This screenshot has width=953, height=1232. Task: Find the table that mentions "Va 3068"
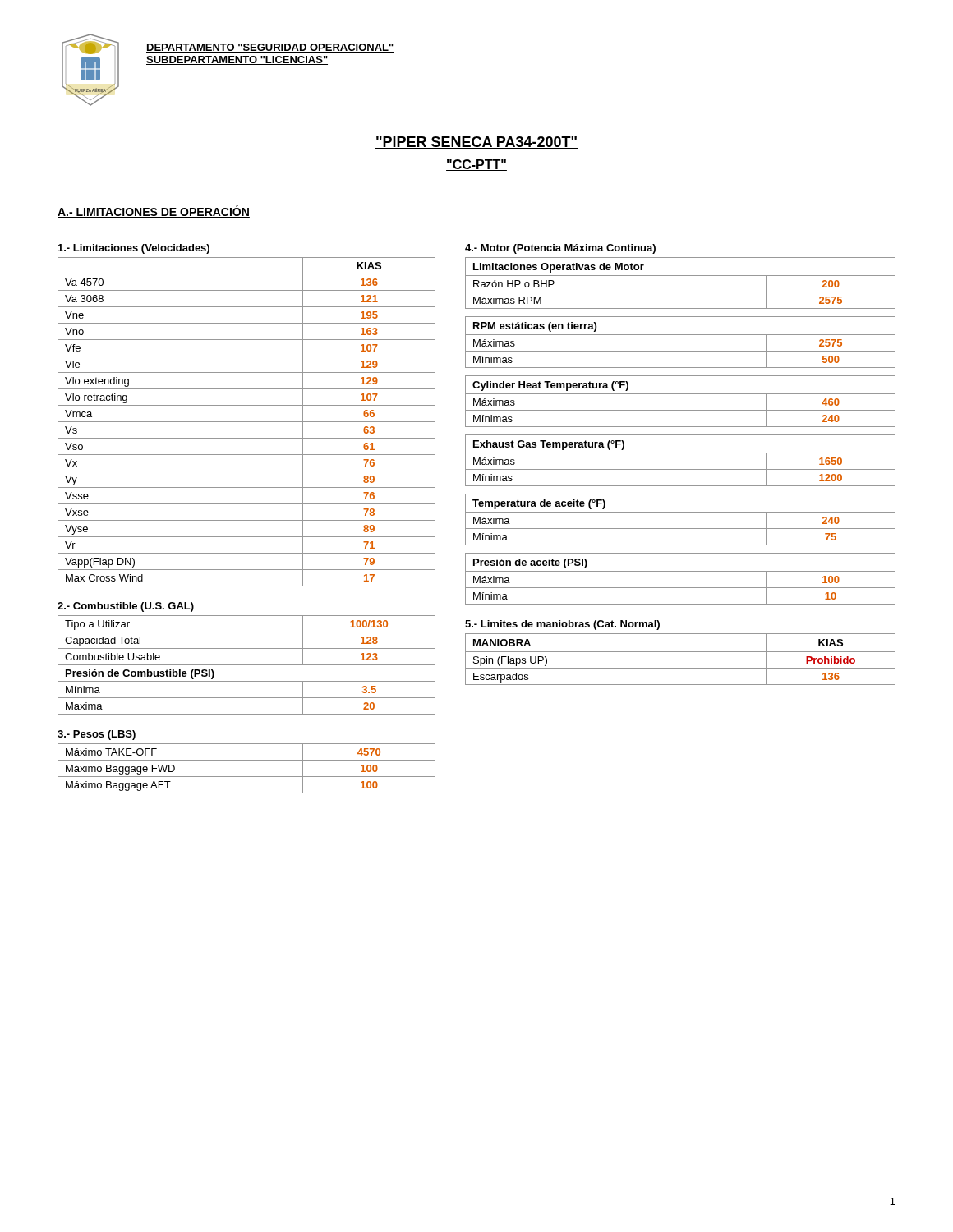coord(246,422)
